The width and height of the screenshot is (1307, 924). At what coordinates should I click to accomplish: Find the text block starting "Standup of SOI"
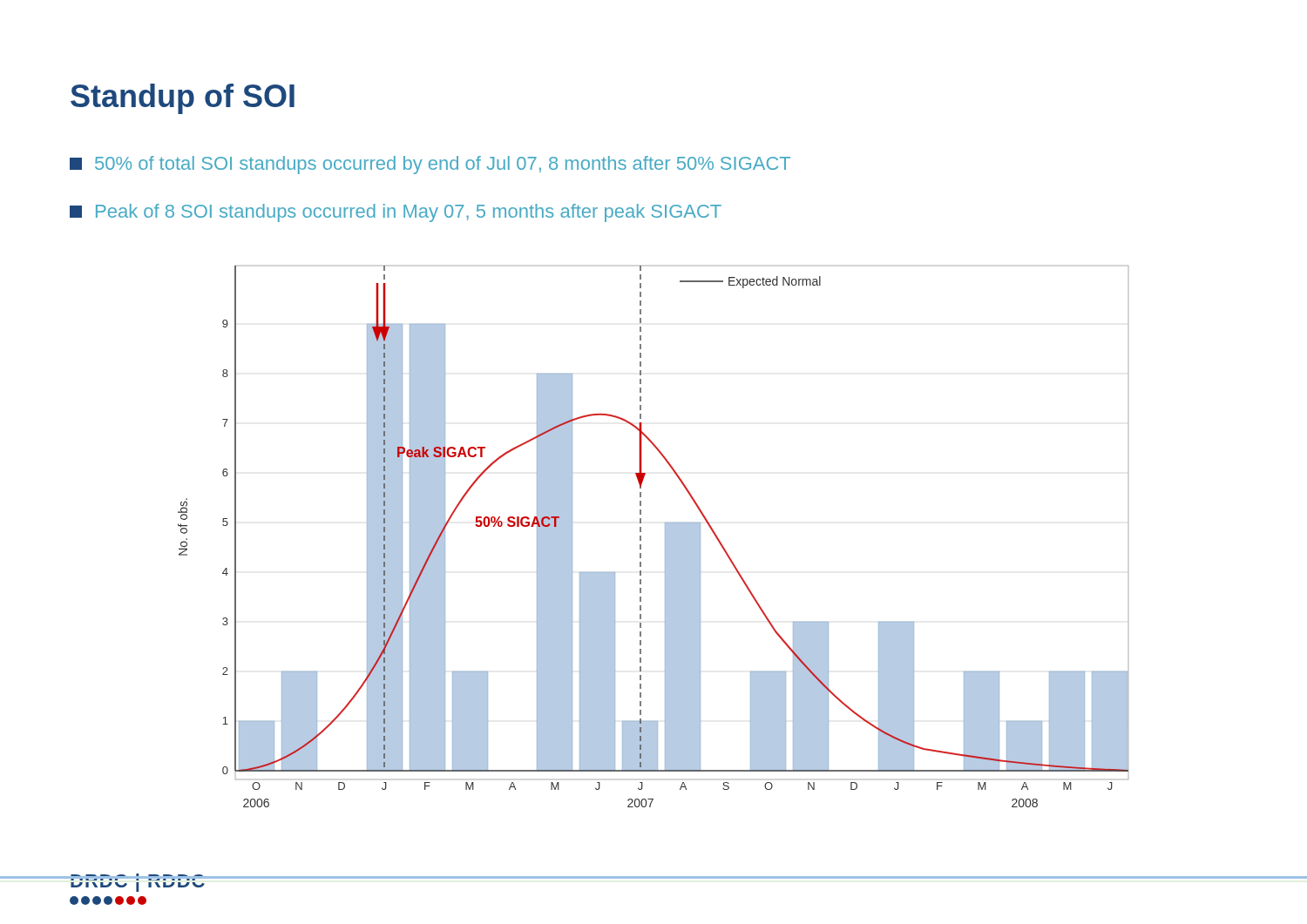[183, 96]
